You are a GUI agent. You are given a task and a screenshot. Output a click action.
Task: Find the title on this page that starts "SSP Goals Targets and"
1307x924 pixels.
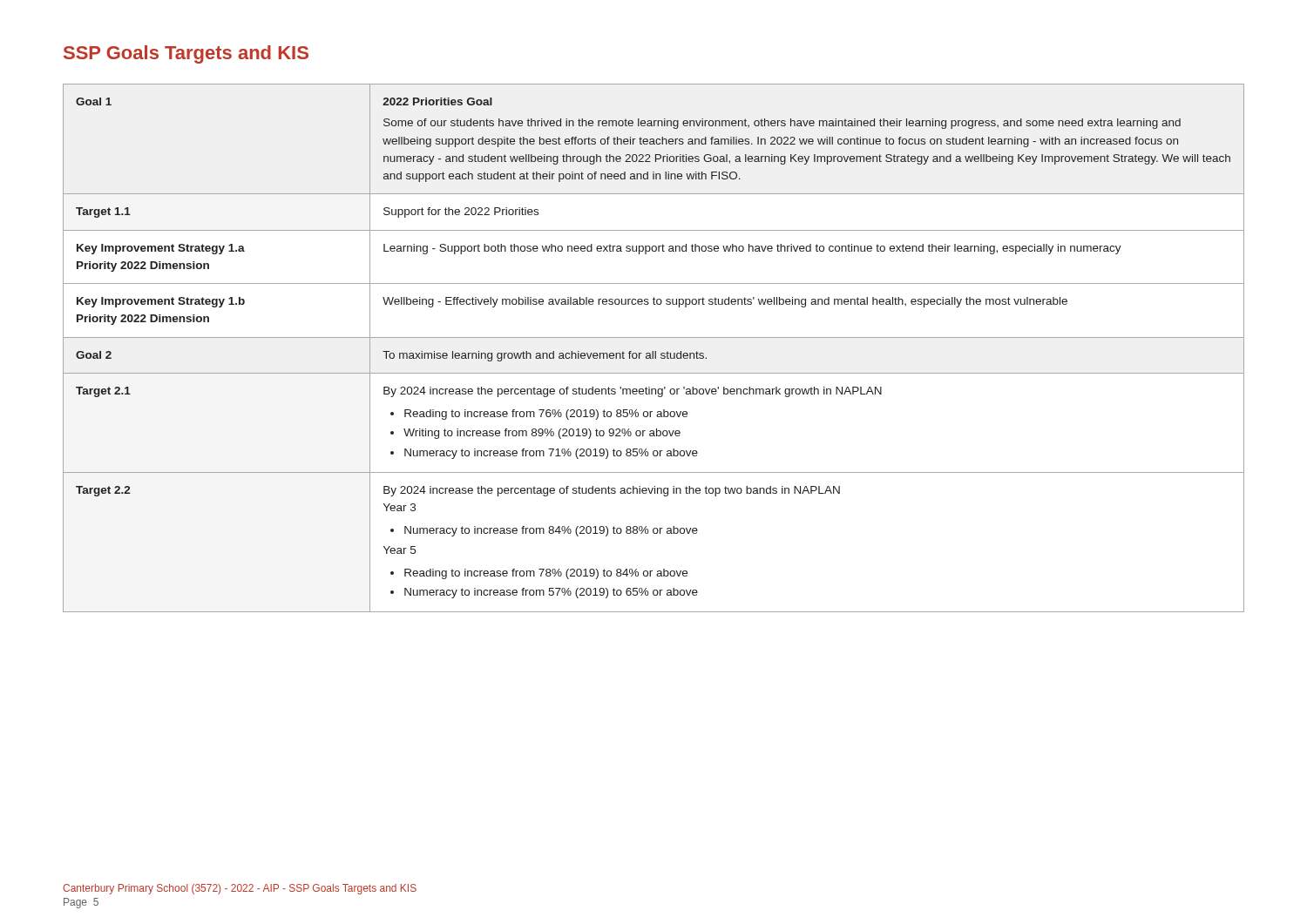point(186,53)
